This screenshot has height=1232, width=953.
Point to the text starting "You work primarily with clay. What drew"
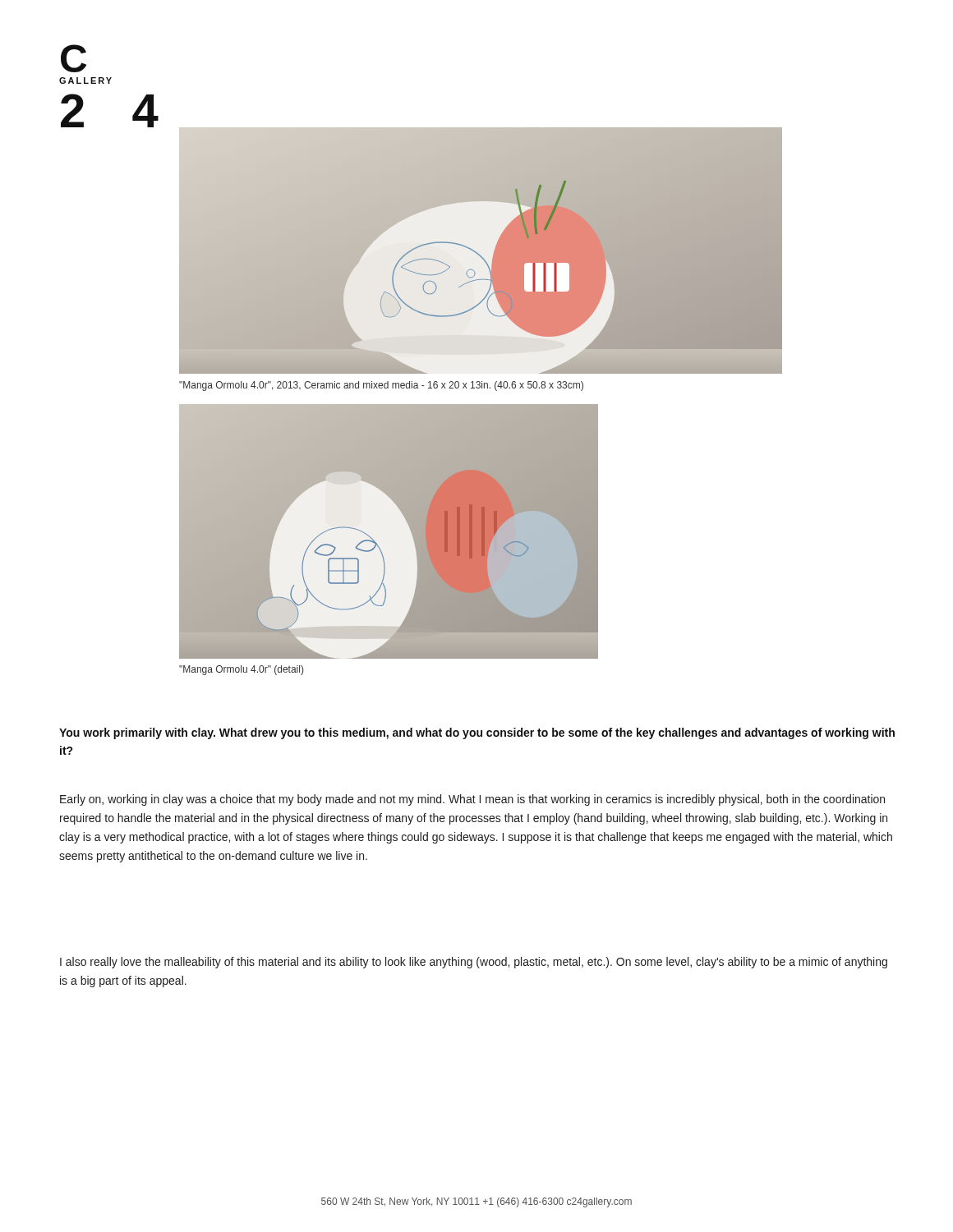pyautogui.click(x=477, y=742)
